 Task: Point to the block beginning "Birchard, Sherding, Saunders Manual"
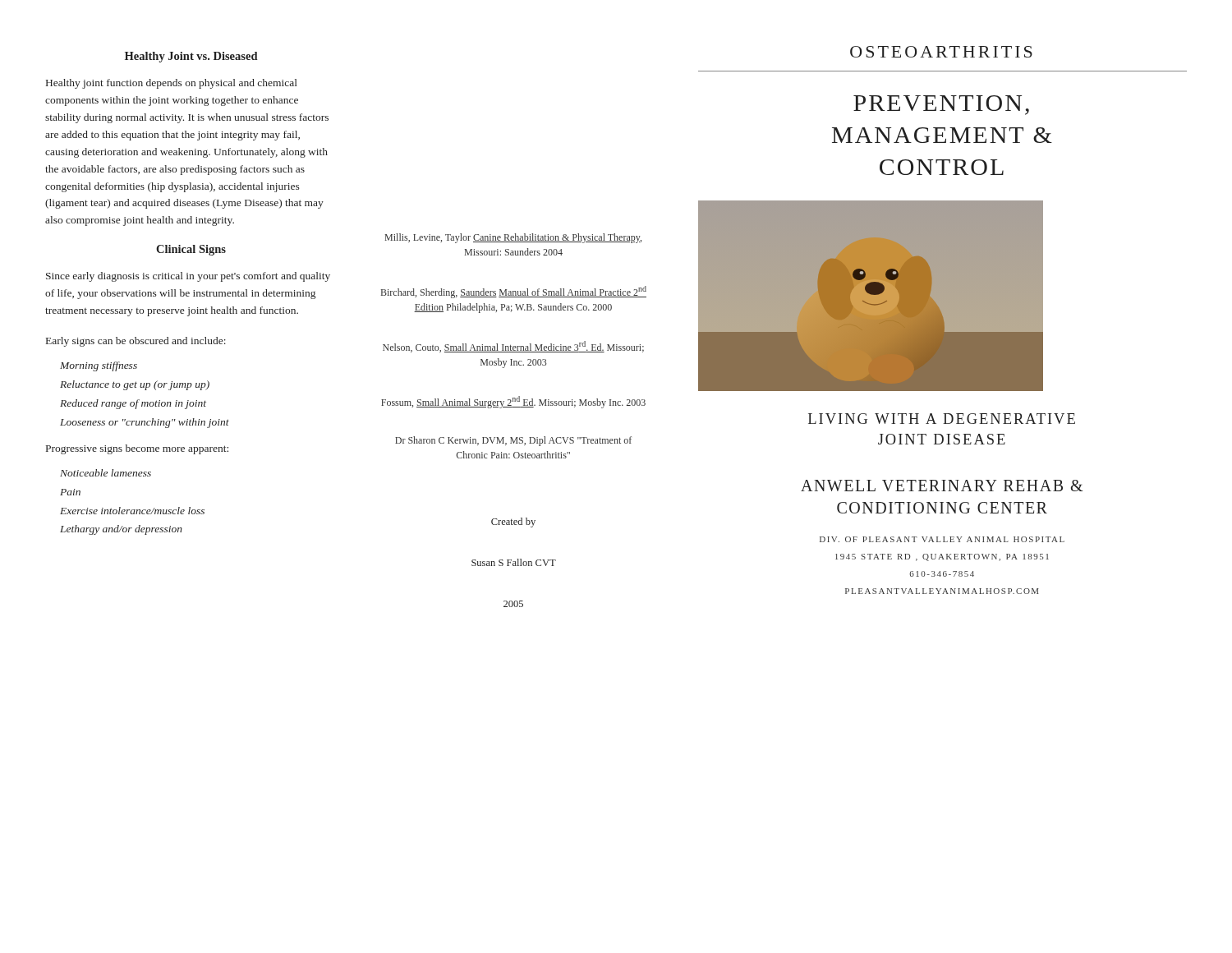(x=513, y=299)
